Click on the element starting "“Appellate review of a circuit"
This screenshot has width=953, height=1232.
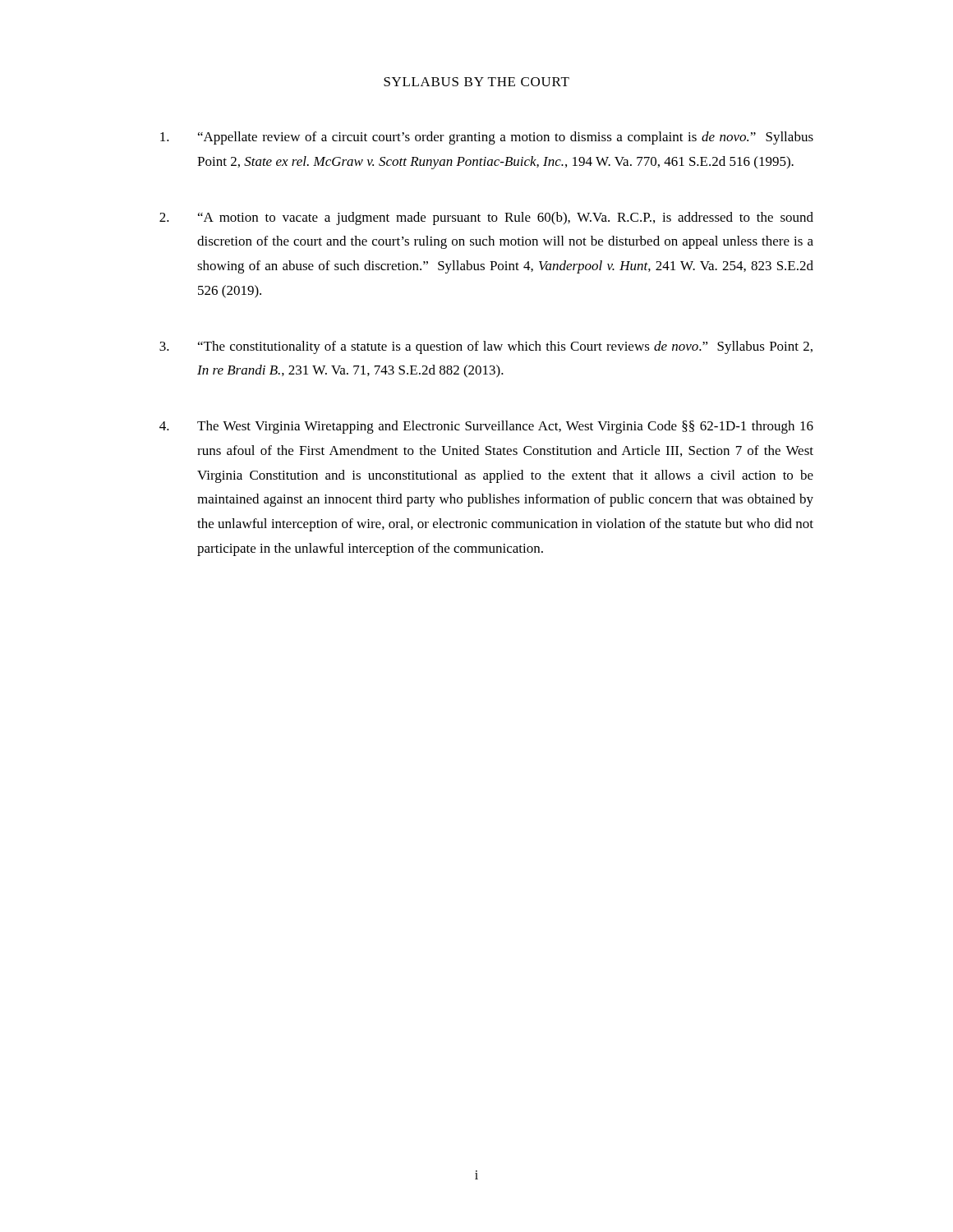pyautogui.click(x=472, y=149)
